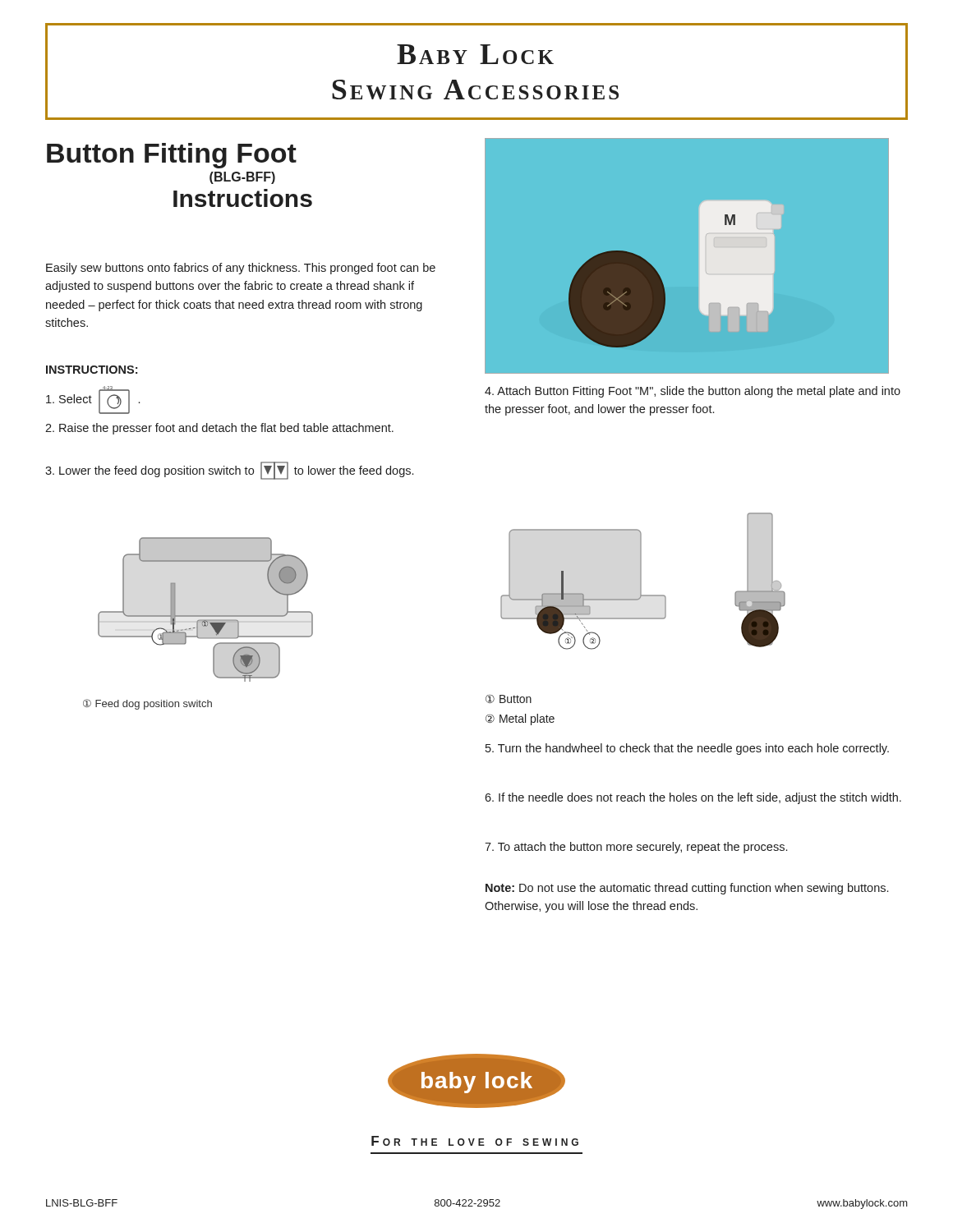This screenshot has height=1232, width=953.
Task: Select the list item that reads "3. Lower the feed dog position switch"
Action: pyautogui.click(x=230, y=471)
